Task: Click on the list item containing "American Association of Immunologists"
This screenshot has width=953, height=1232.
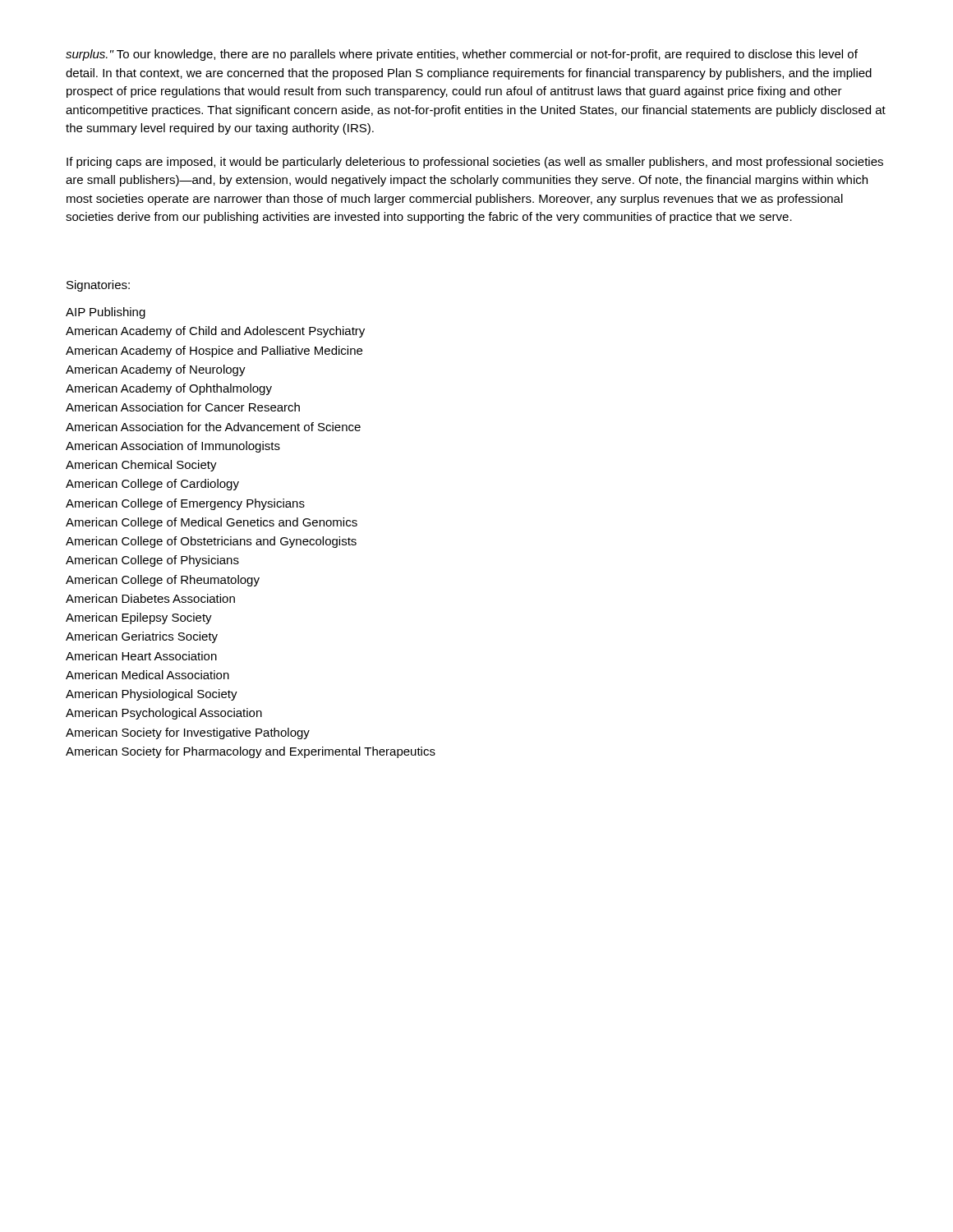Action: tap(173, 445)
